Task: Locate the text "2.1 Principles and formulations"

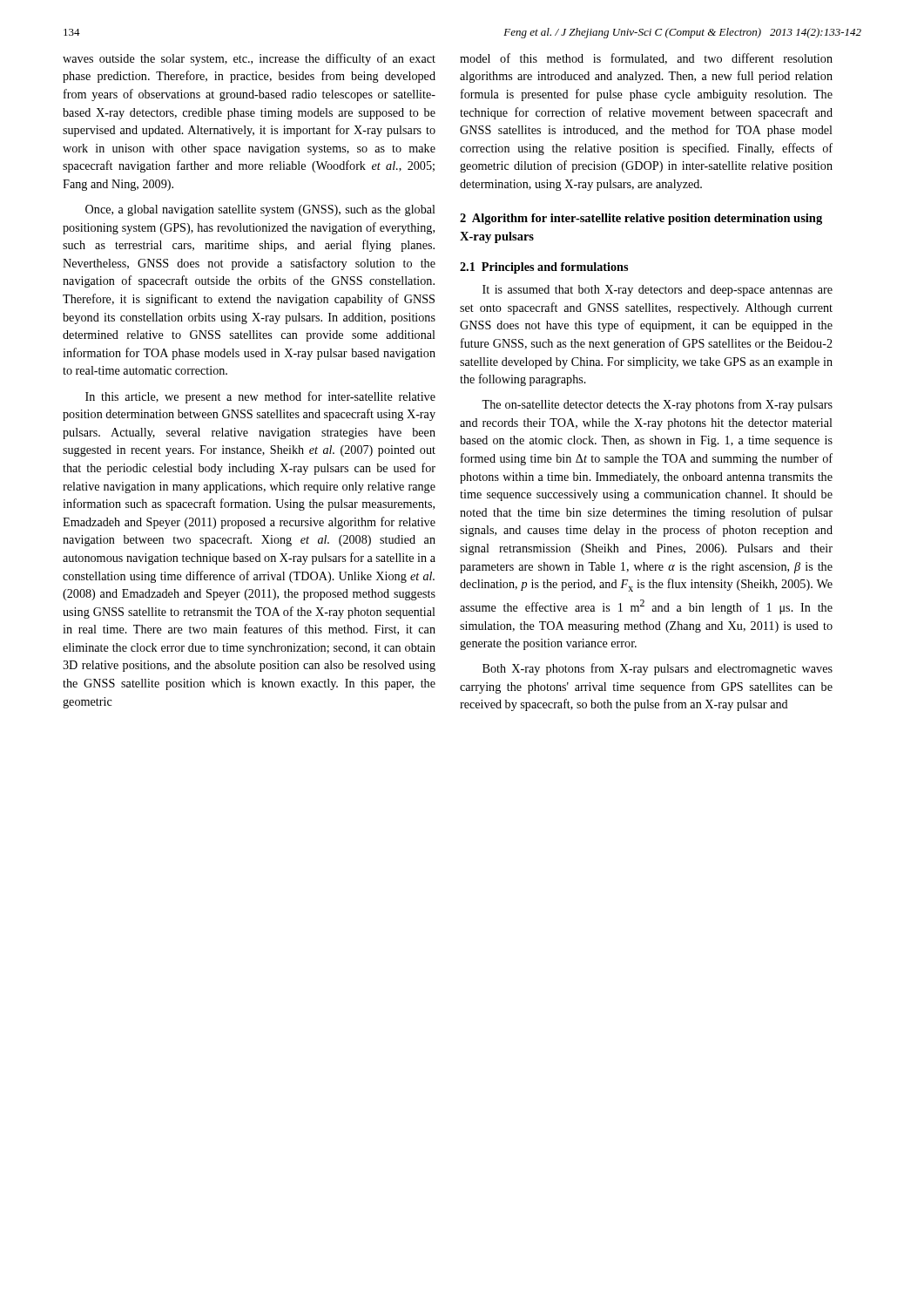Action: pos(544,266)
